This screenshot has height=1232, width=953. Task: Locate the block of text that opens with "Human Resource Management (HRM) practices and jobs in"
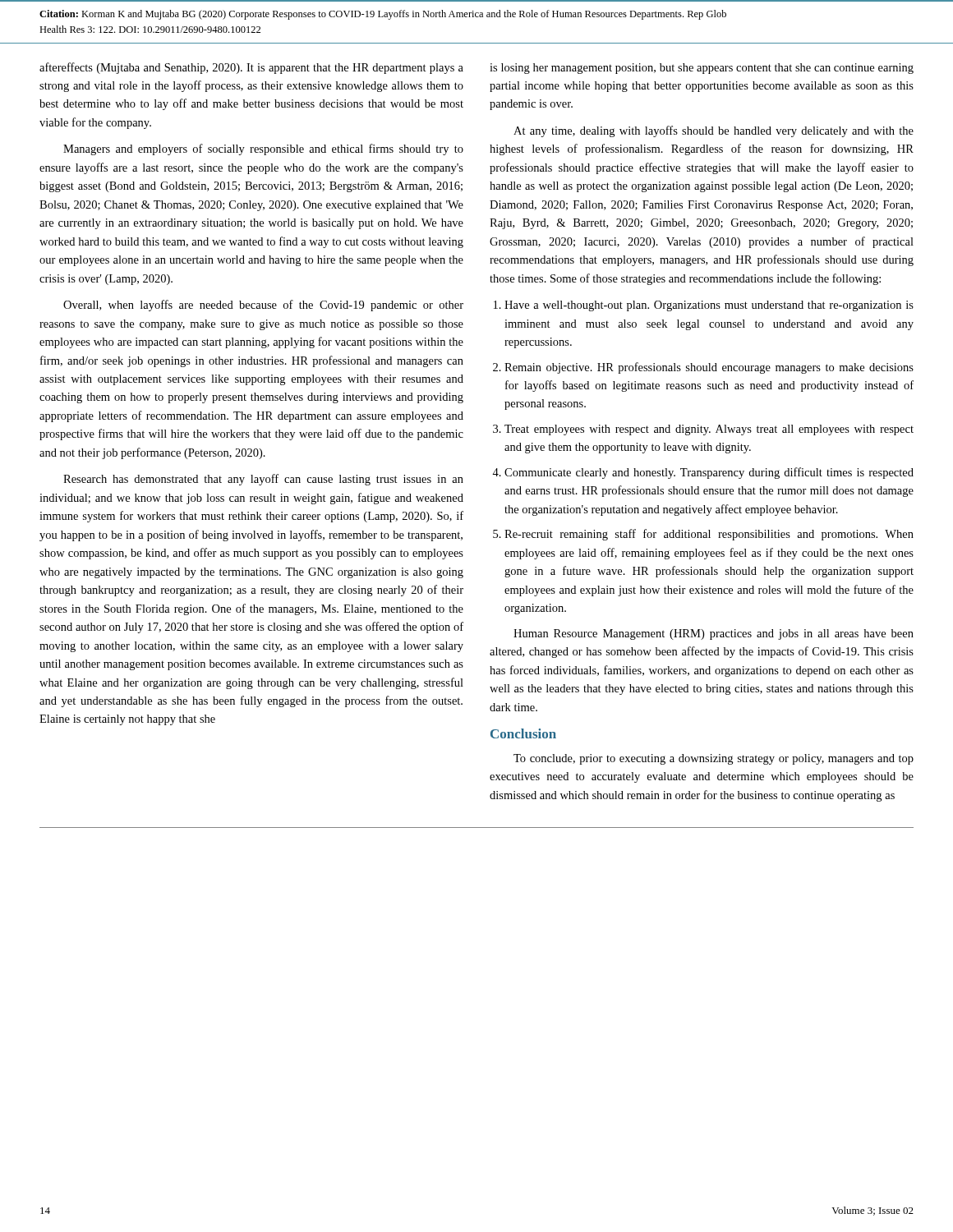click(702, 670)
